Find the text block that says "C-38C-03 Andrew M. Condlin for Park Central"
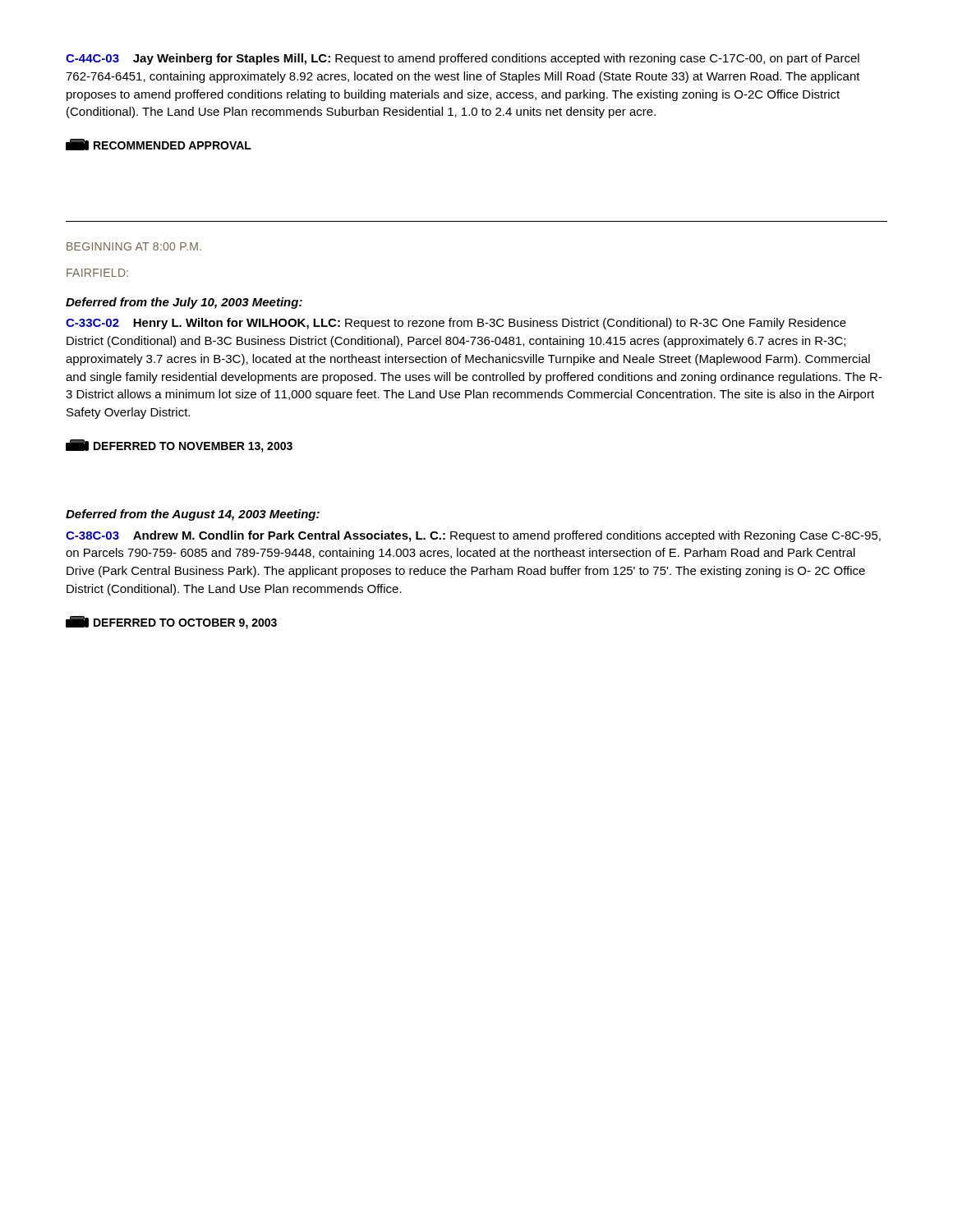 [x=476, y=562]
